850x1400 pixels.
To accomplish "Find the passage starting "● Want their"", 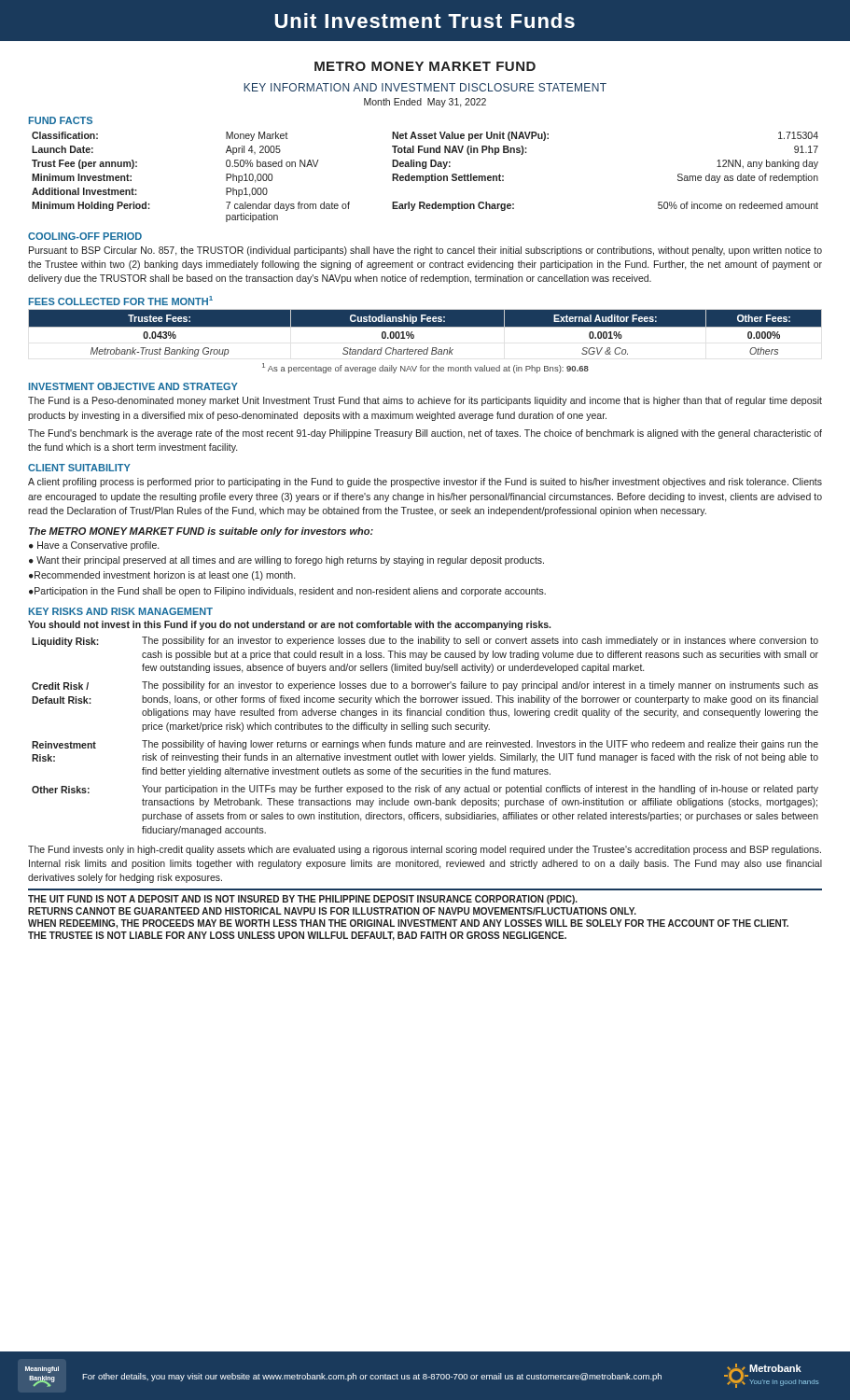I will point(286,560).
